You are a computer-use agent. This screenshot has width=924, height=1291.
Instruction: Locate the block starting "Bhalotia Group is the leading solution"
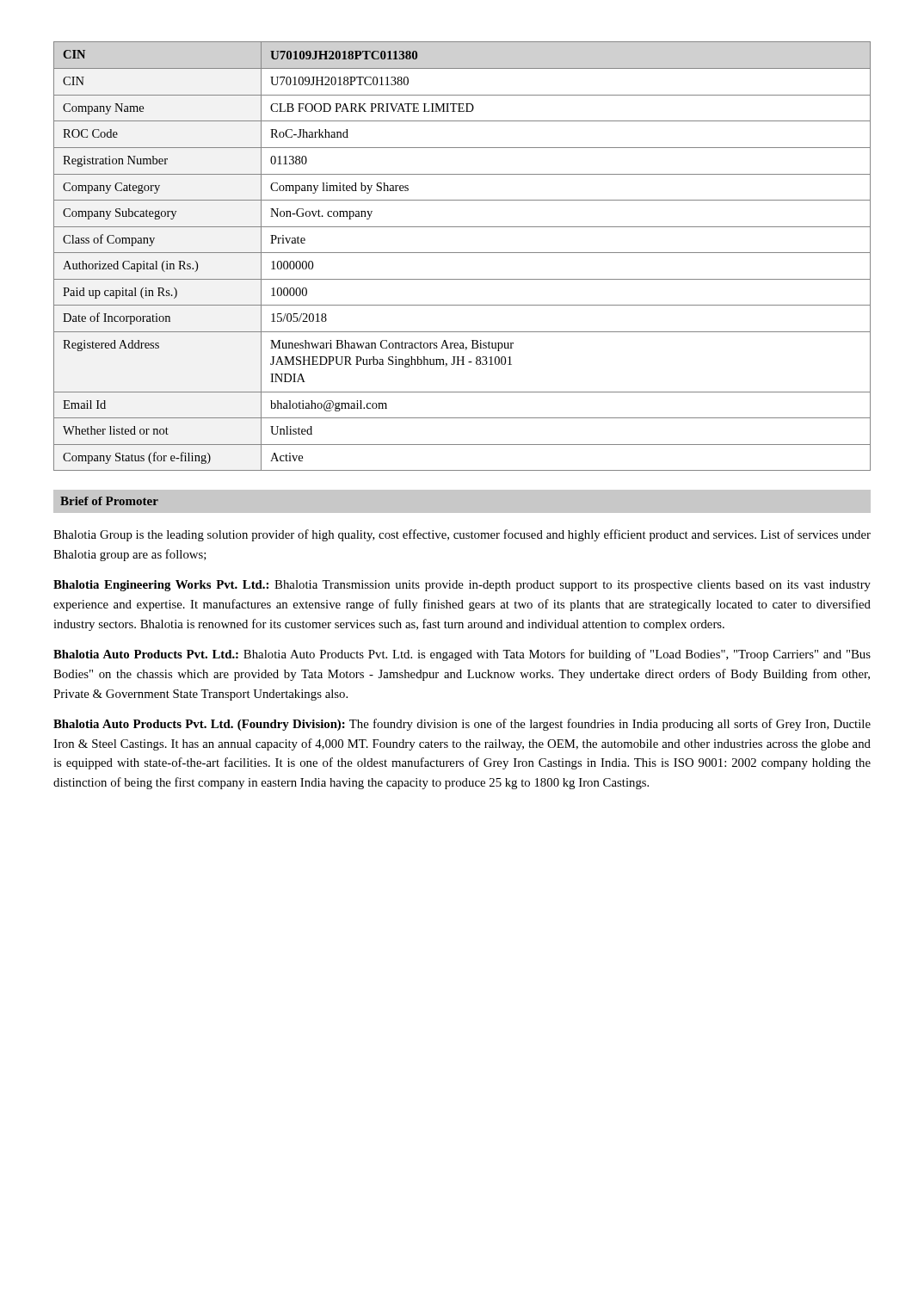click(x=462, y=659)
